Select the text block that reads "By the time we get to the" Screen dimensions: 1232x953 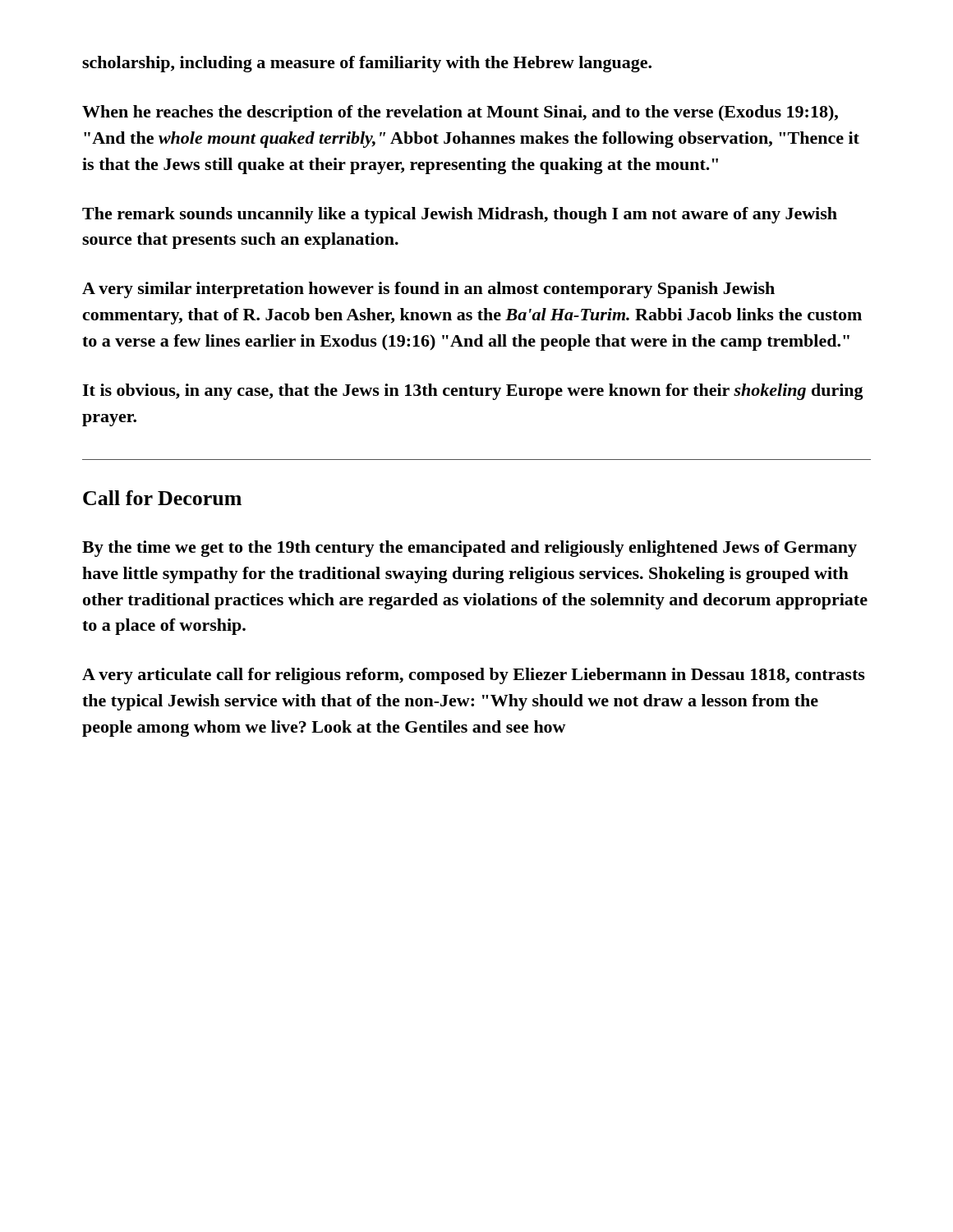point(475,586)
